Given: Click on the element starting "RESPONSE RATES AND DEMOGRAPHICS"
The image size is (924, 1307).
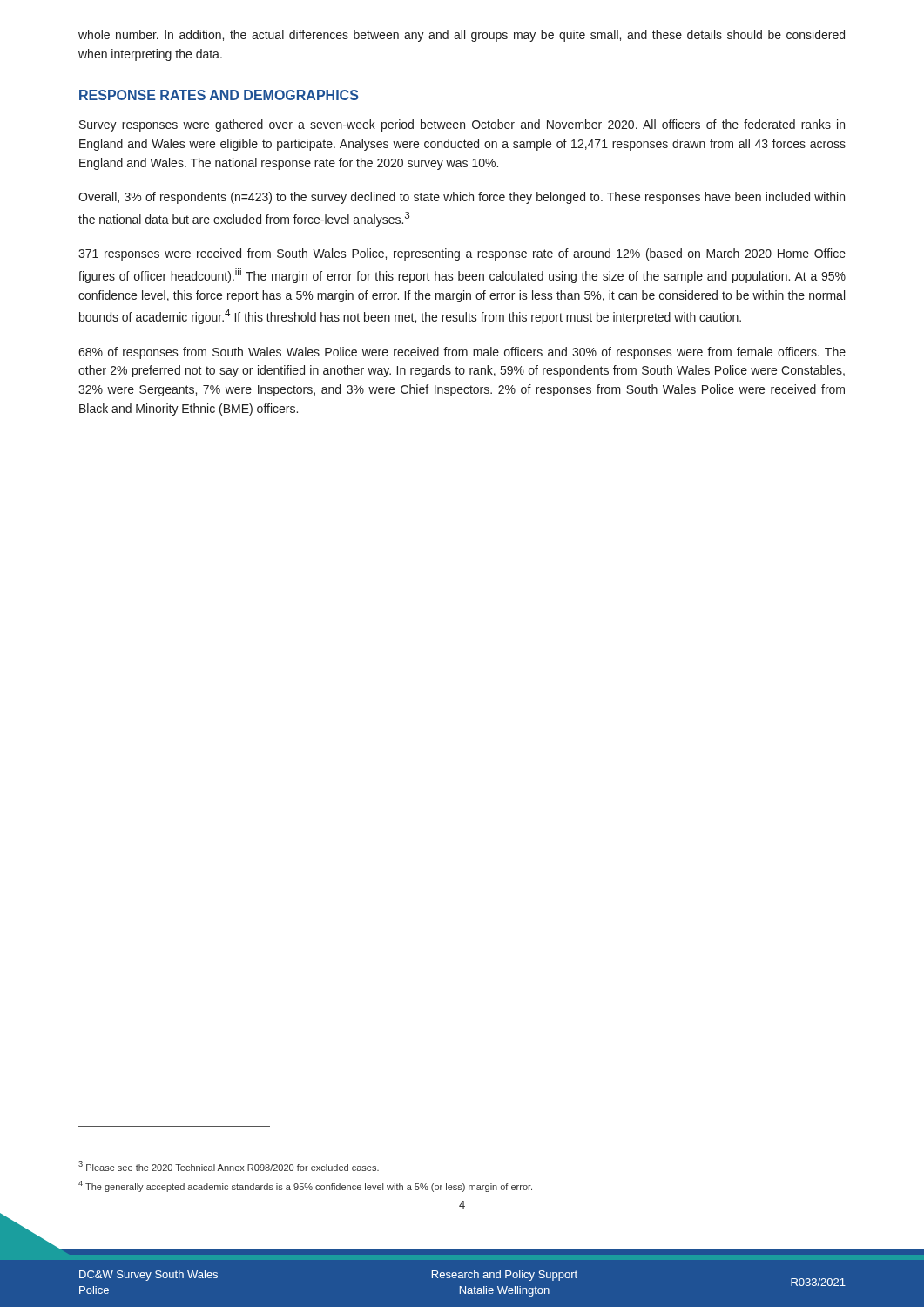Looking at the screenshot, I should click(x=218, y=96).
